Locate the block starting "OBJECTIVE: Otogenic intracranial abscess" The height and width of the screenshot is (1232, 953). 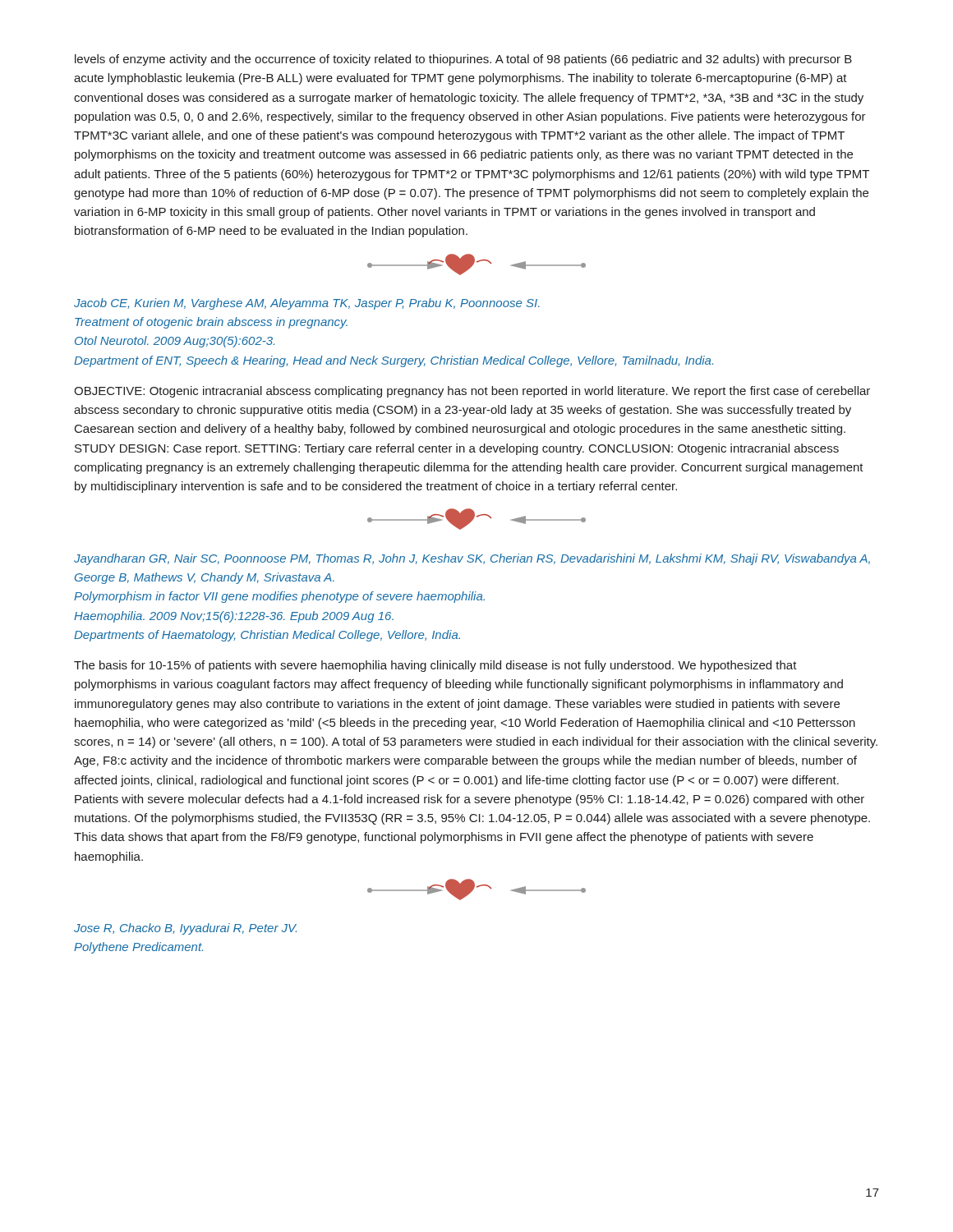click(472, 438)
